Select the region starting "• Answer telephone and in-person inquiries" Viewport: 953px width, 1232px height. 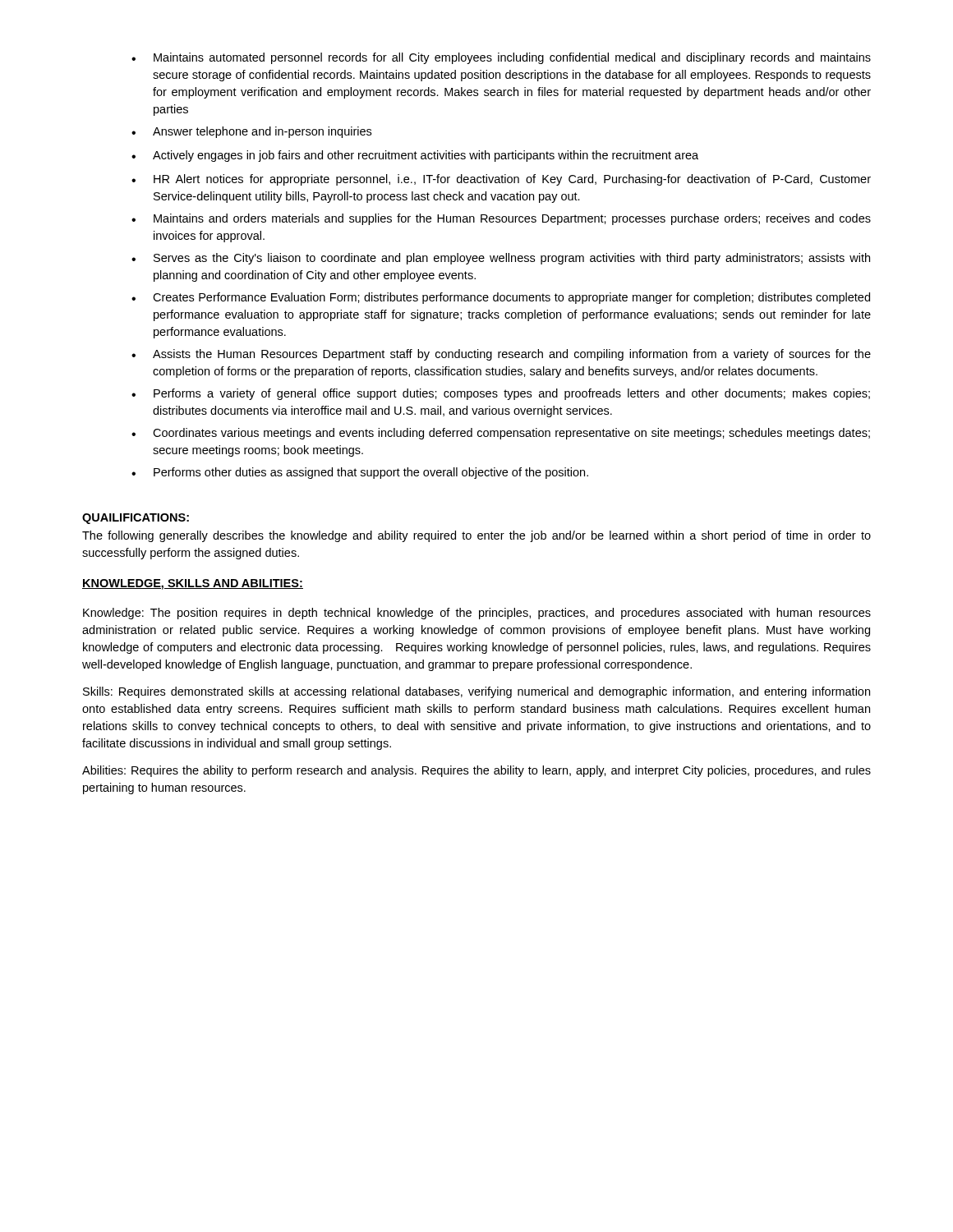[x=251, y=132]
